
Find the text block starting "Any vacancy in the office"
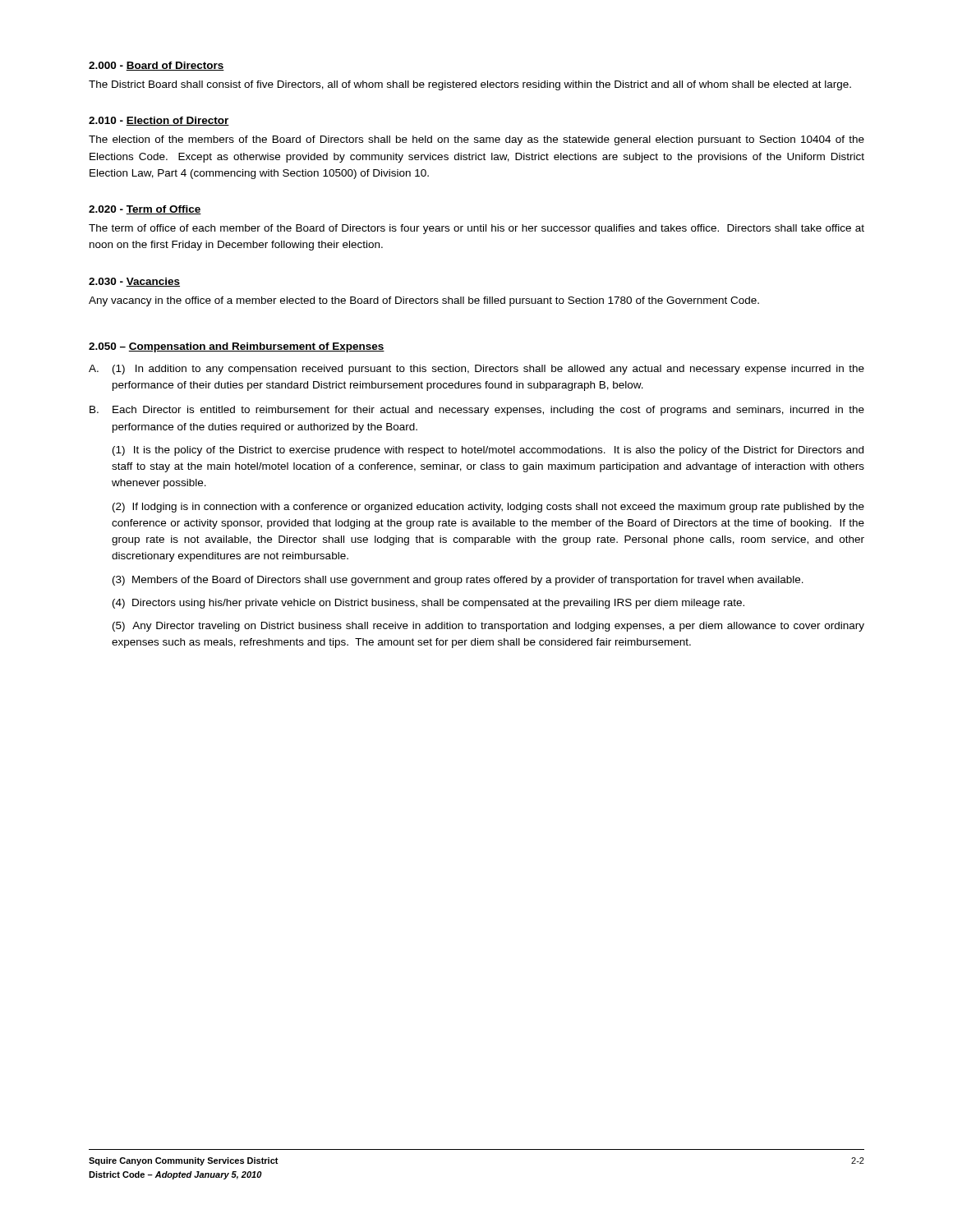(424, 300)
